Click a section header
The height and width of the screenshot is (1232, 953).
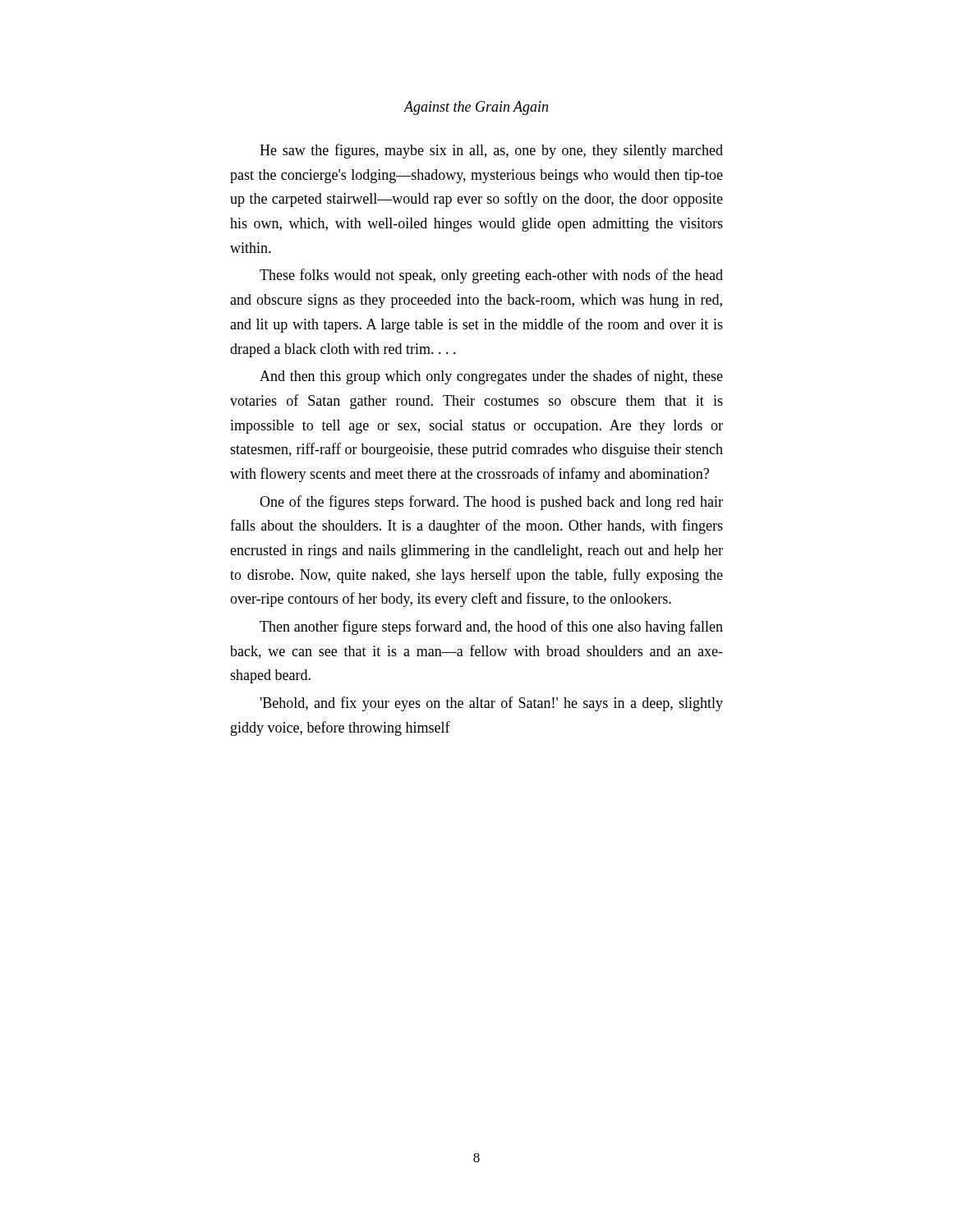(x=476, y=107)
